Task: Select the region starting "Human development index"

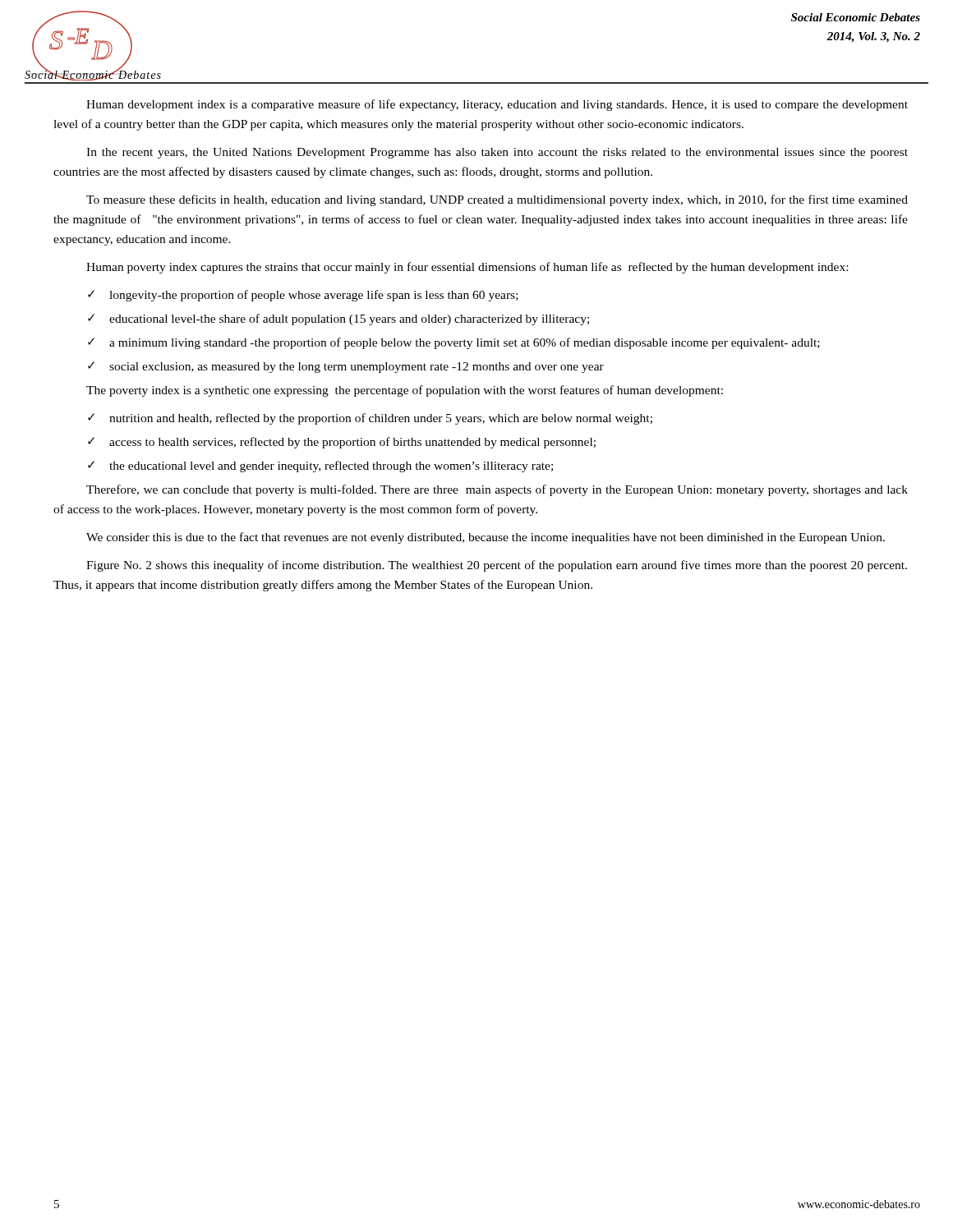Action: point(481,186)
